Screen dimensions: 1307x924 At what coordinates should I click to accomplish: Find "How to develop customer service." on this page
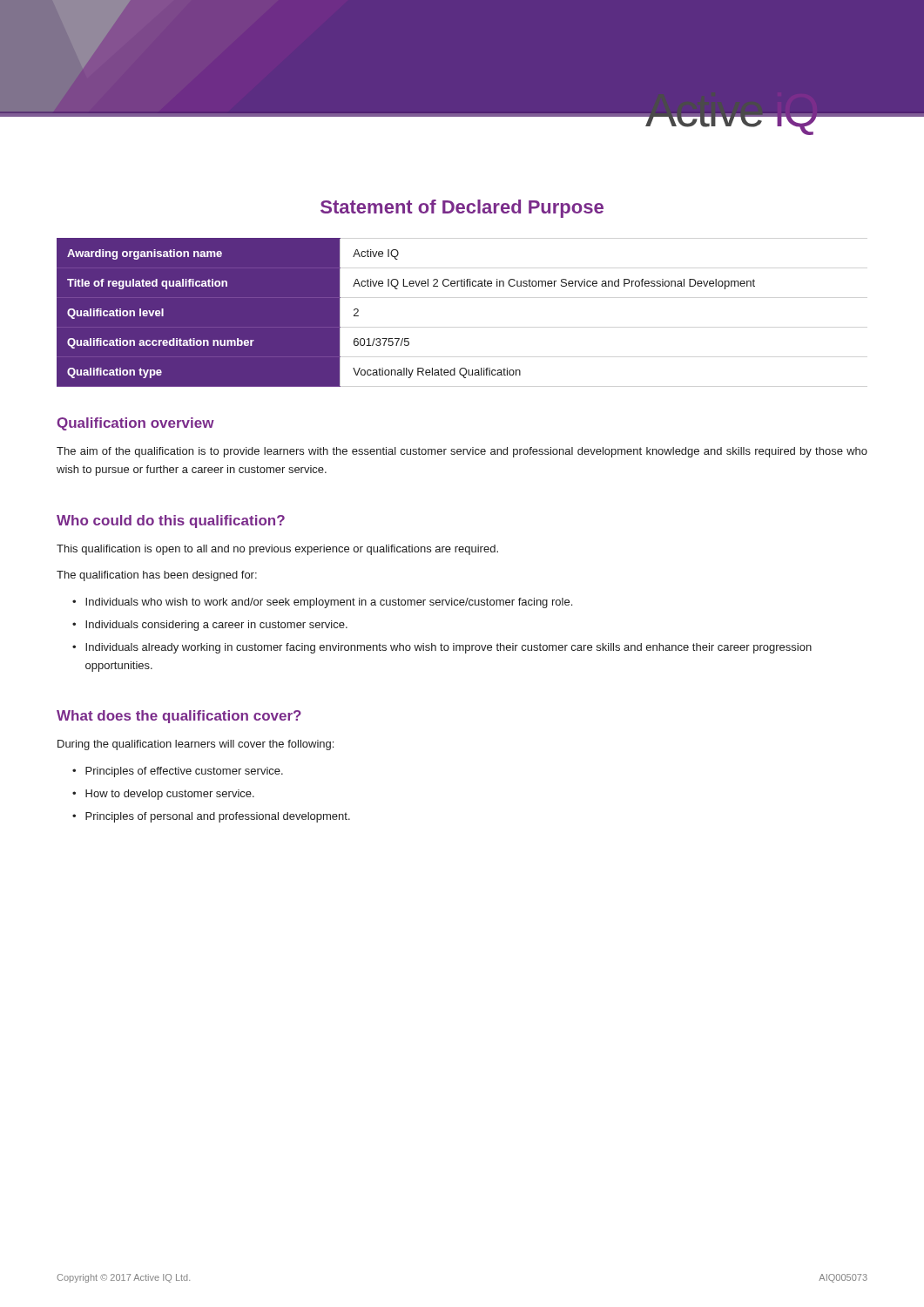tap(170, 793)
